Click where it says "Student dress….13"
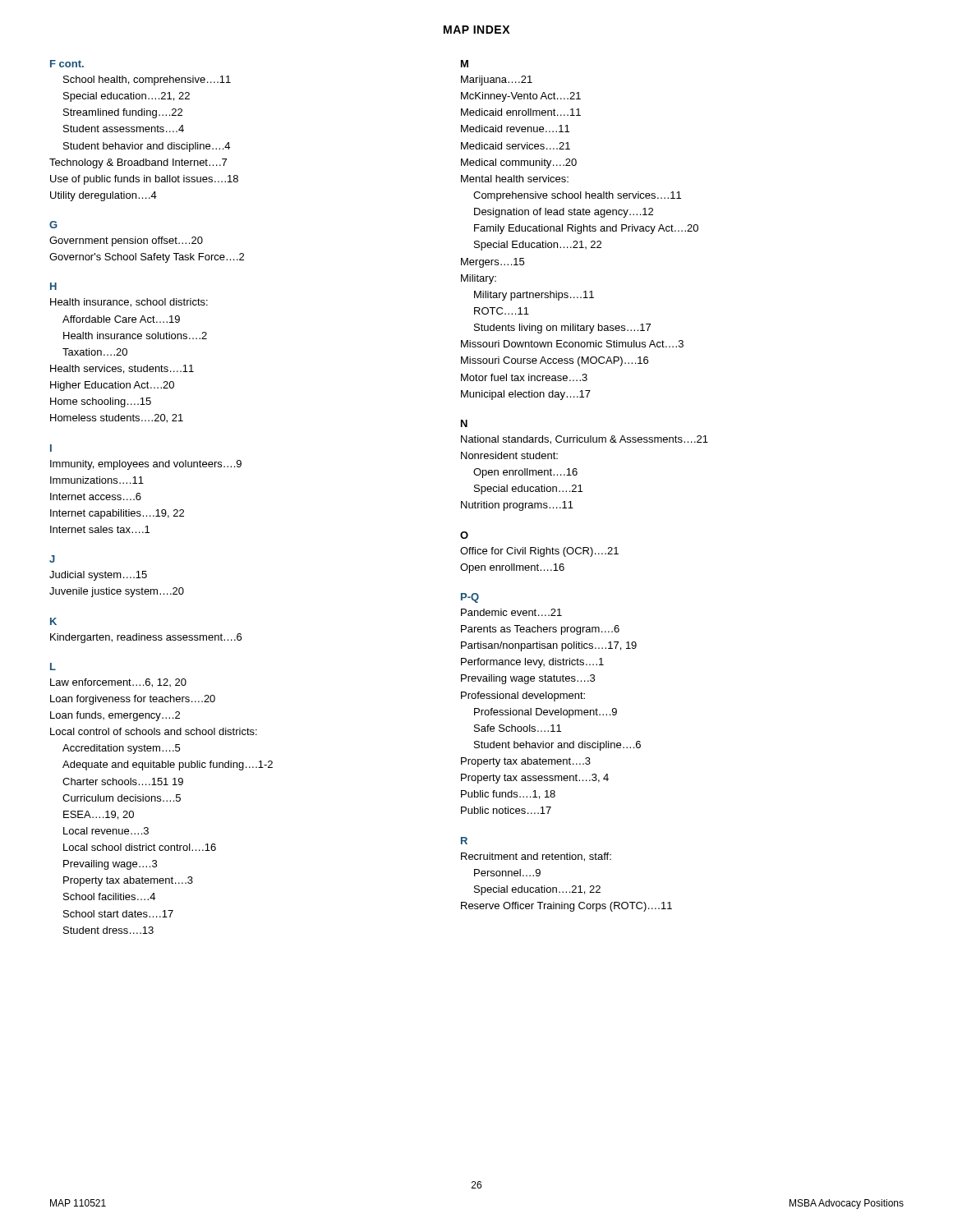 coord(108,930)
